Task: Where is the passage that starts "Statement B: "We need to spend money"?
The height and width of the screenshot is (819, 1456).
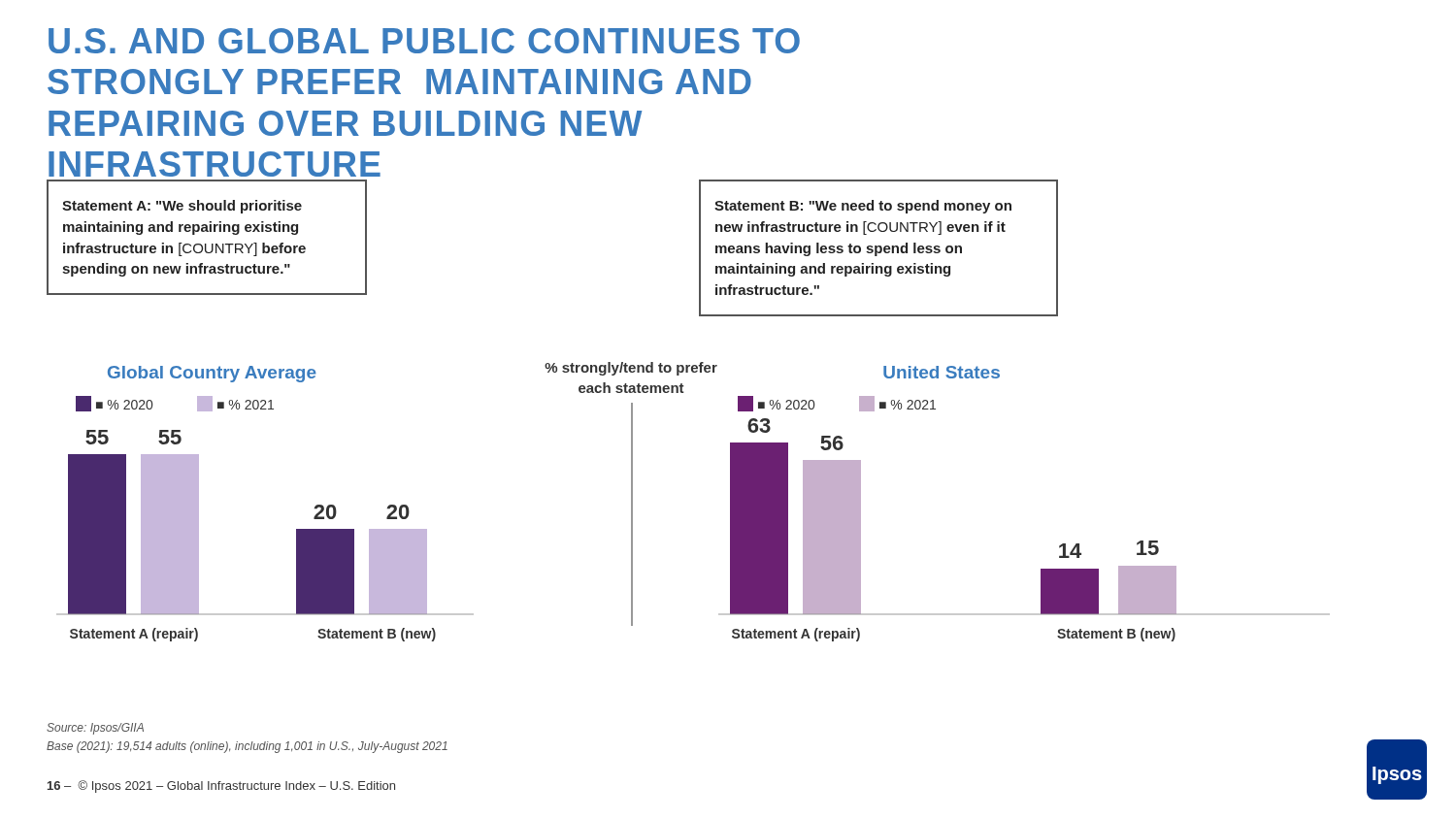Action: pyautogui.click(x=863, y=247)
